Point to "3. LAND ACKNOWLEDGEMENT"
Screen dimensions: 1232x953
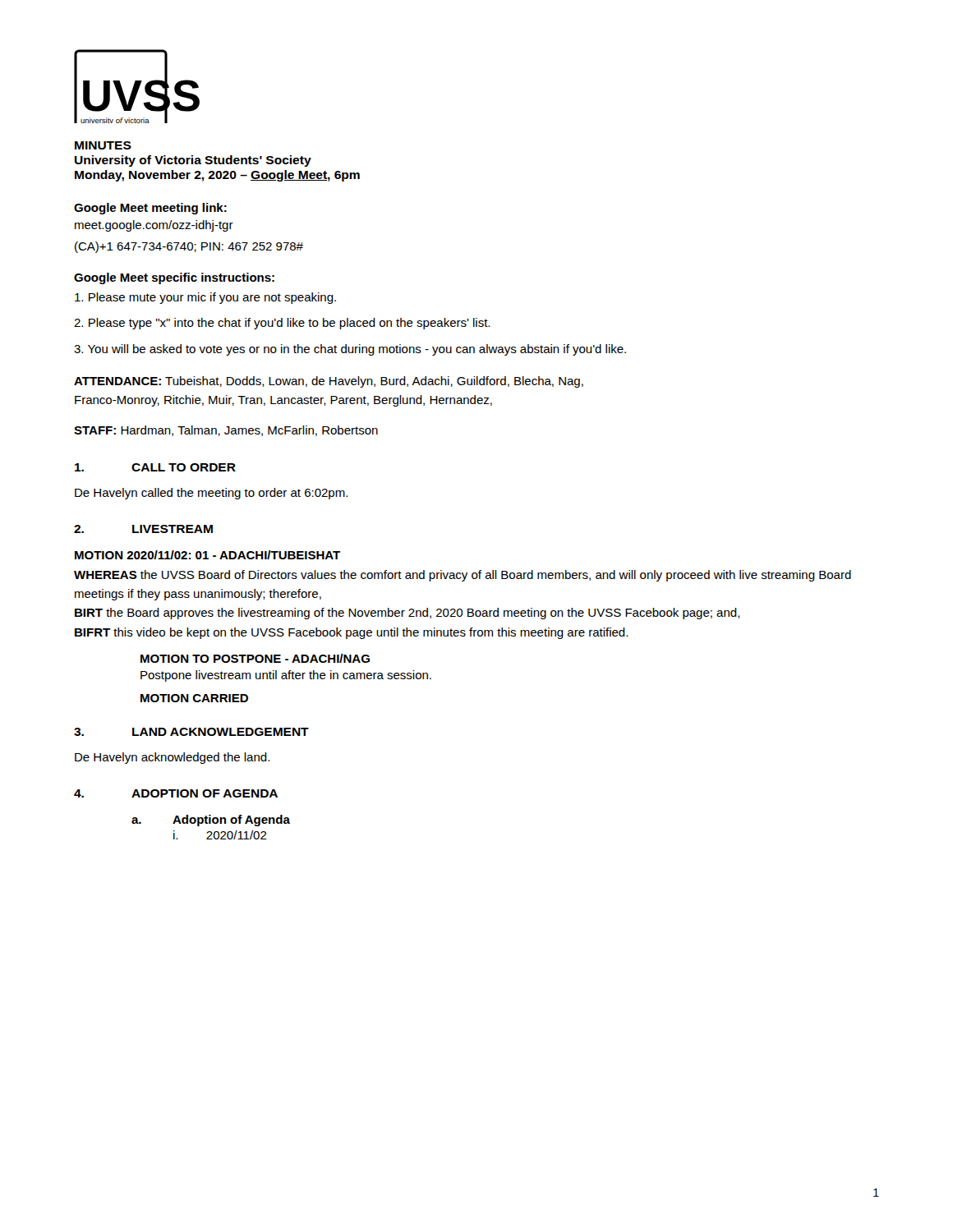click(191, 732)
